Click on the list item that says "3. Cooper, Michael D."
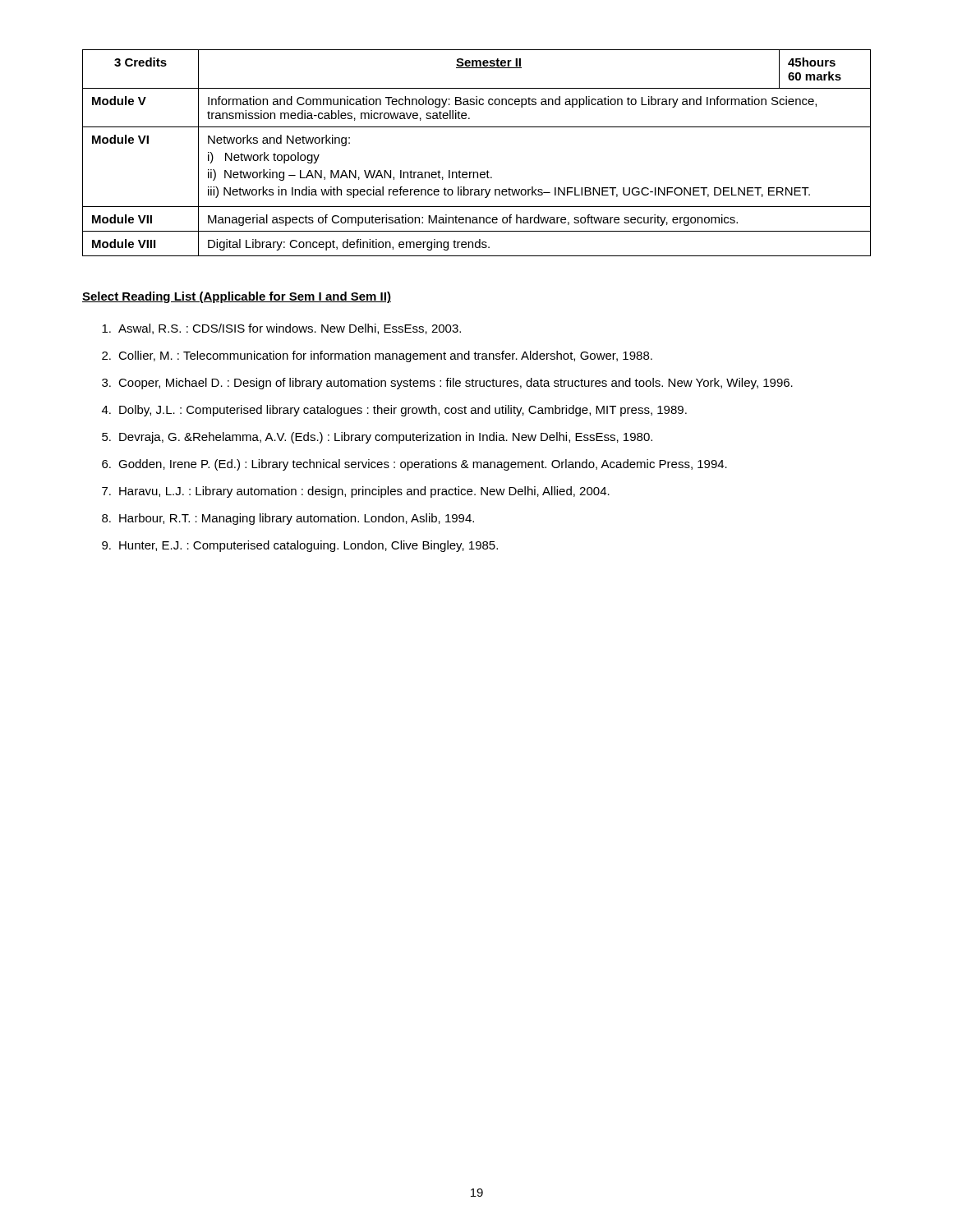Viewport: 953px width, 1232px height. [x=476, y=382]
